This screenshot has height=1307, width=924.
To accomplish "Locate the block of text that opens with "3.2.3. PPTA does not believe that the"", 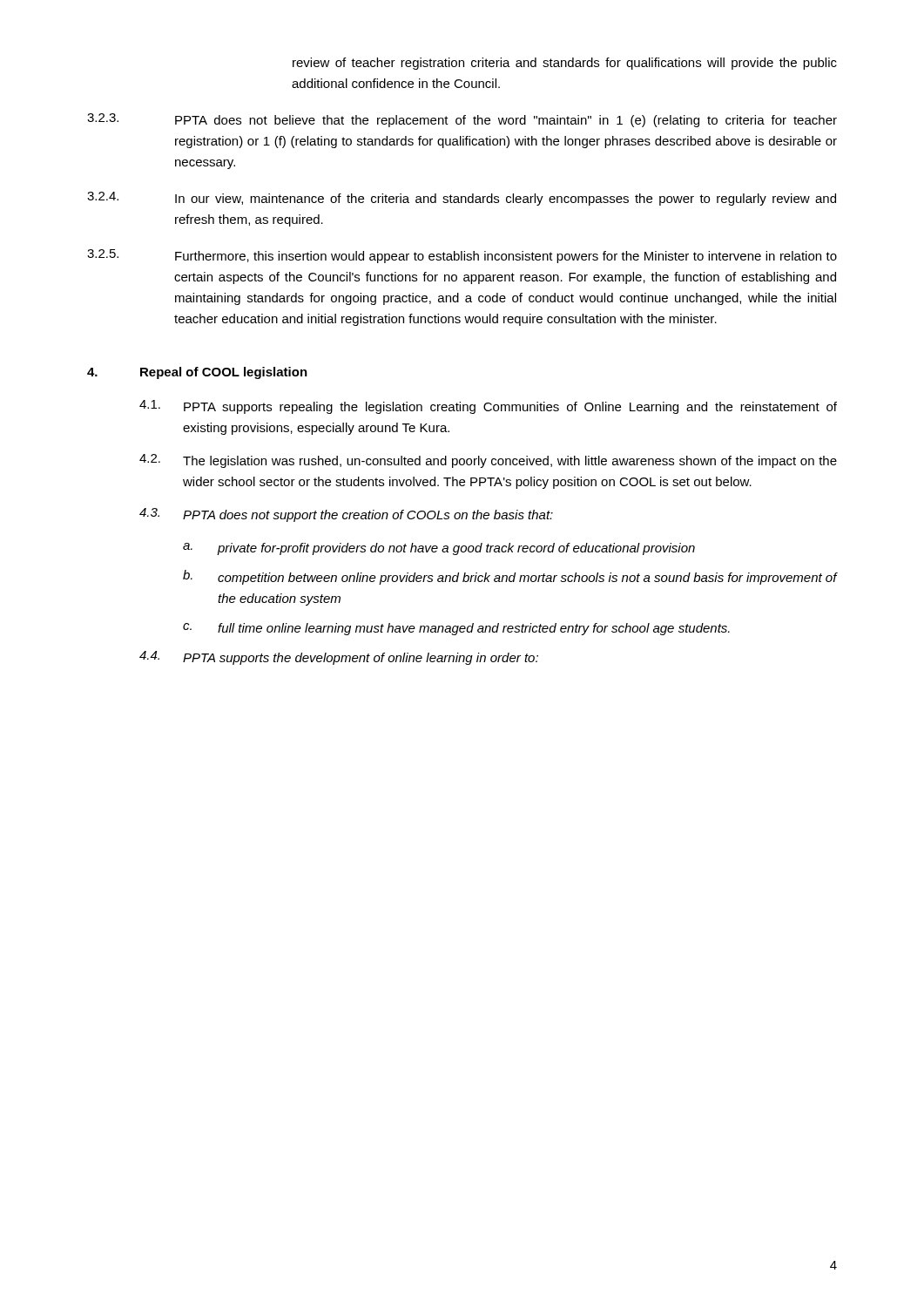I will (x=462, y=141).
